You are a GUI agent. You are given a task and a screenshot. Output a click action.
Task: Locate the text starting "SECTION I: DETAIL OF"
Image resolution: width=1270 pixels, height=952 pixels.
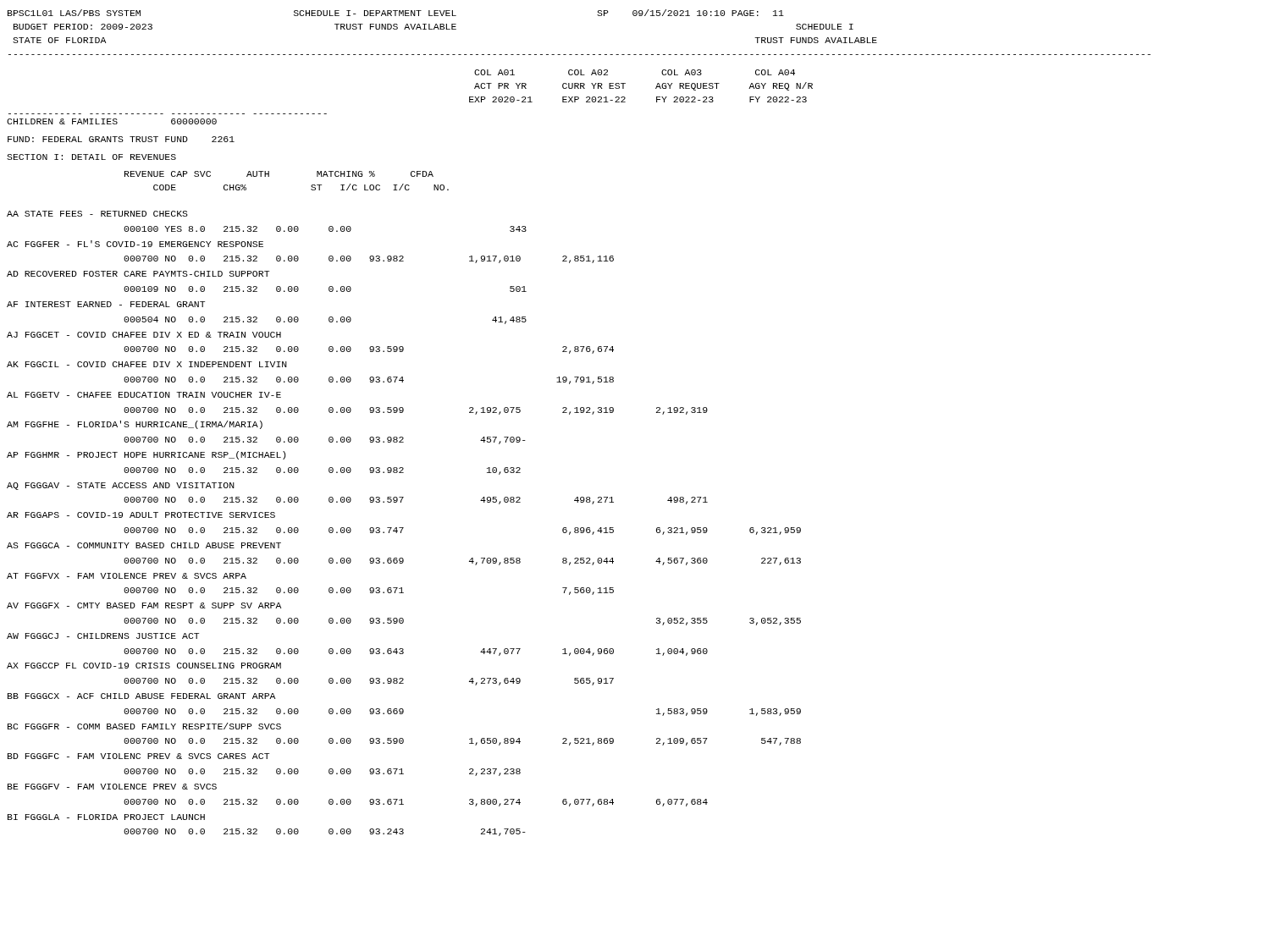[92, 157]
